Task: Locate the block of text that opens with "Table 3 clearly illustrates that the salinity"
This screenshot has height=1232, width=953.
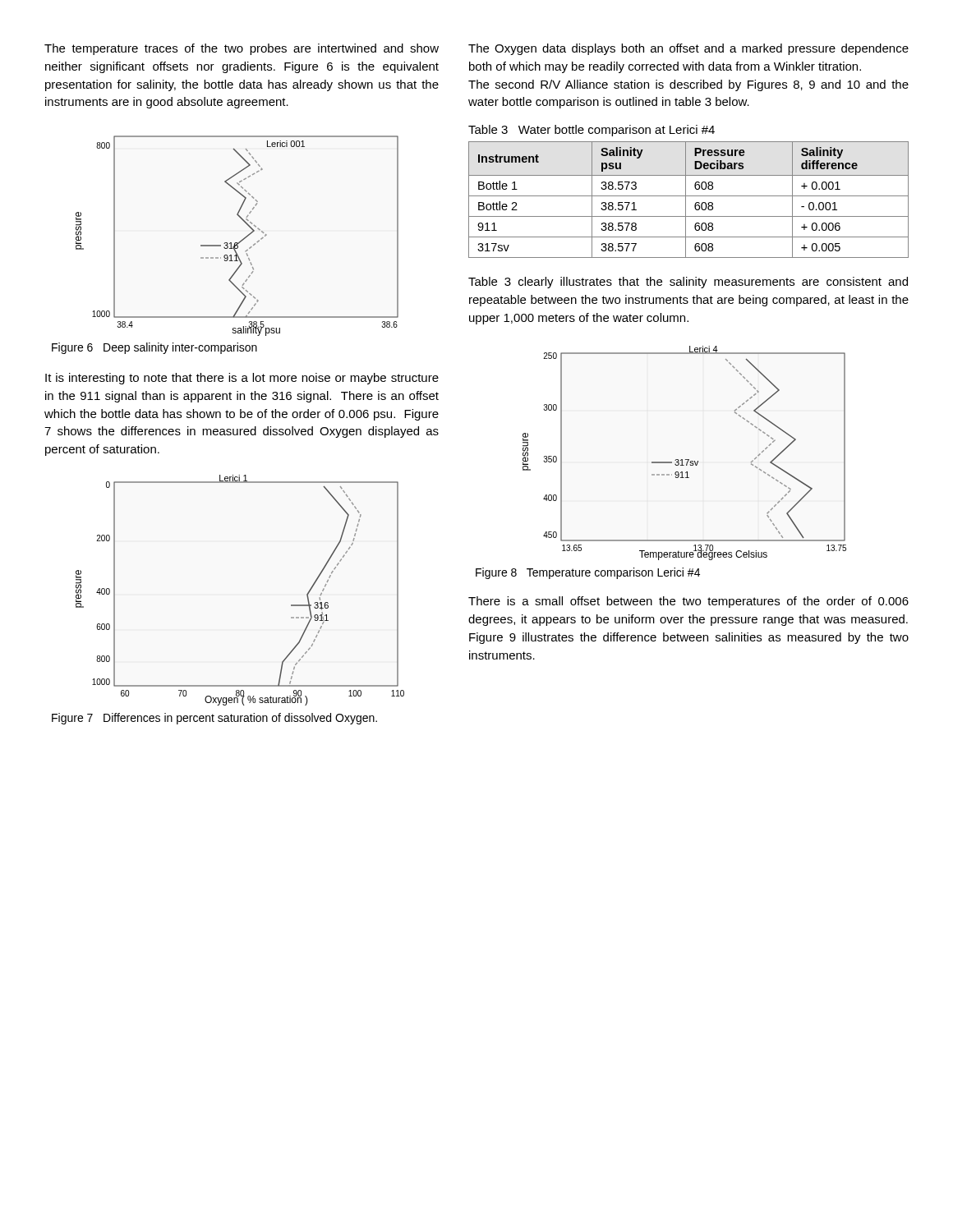Action: tap(688, 299)
